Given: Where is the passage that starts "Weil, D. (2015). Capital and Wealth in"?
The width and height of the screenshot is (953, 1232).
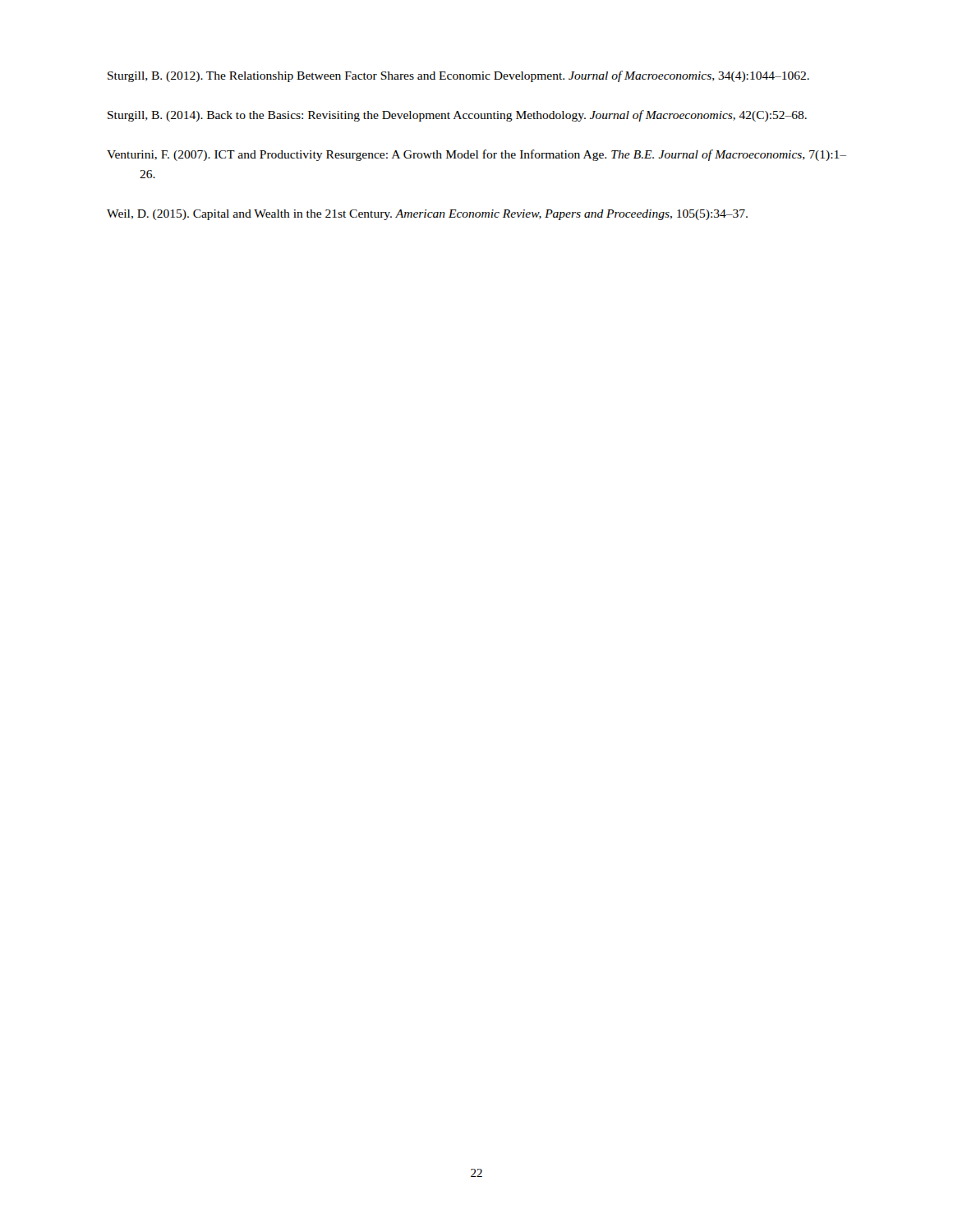Looking at the screenshot, I should 428,213.
